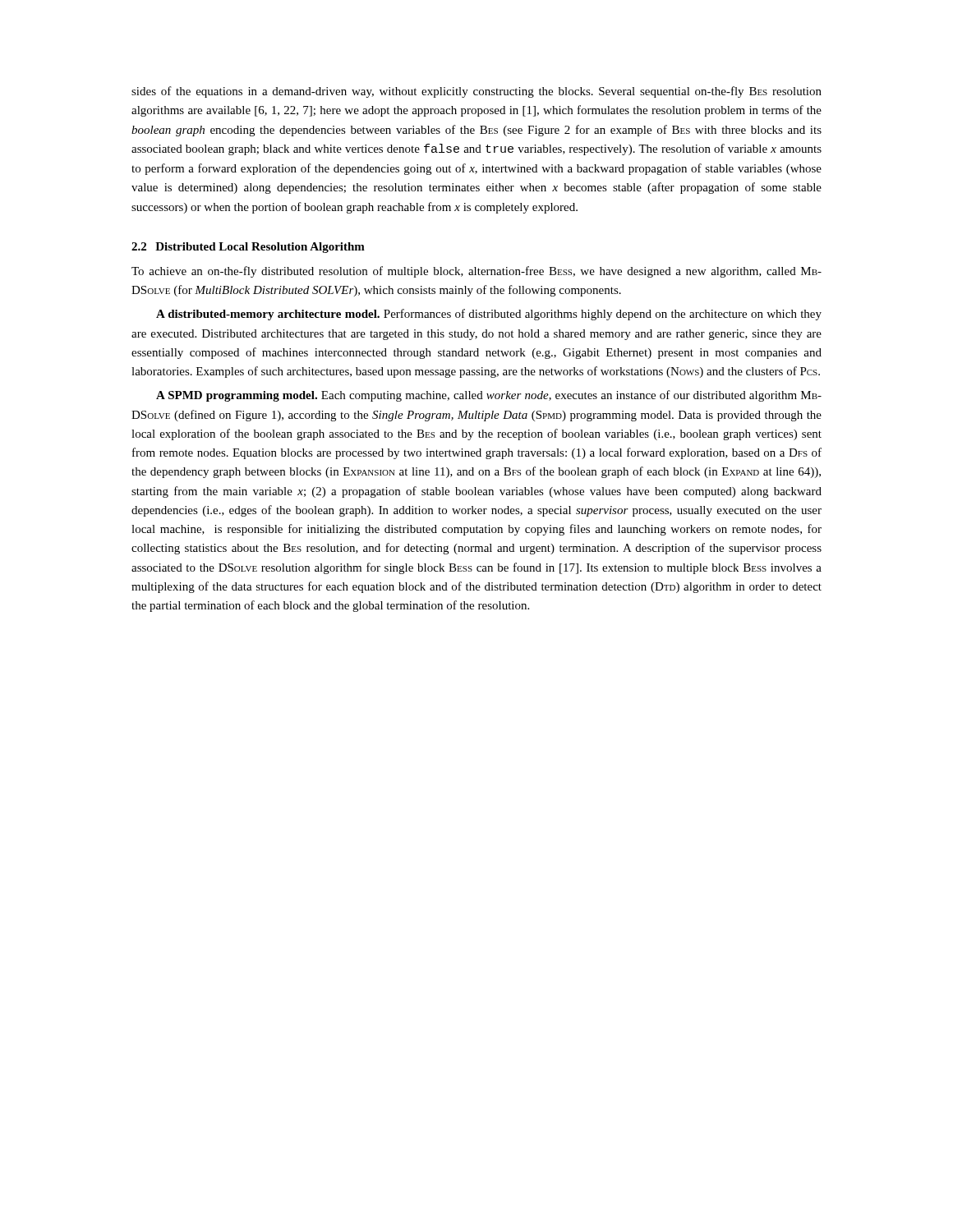The height and width of the screenshot is (1232, 953).
Task: Locate the passage starting "sides of the"
Action: [x=476, y=149]
